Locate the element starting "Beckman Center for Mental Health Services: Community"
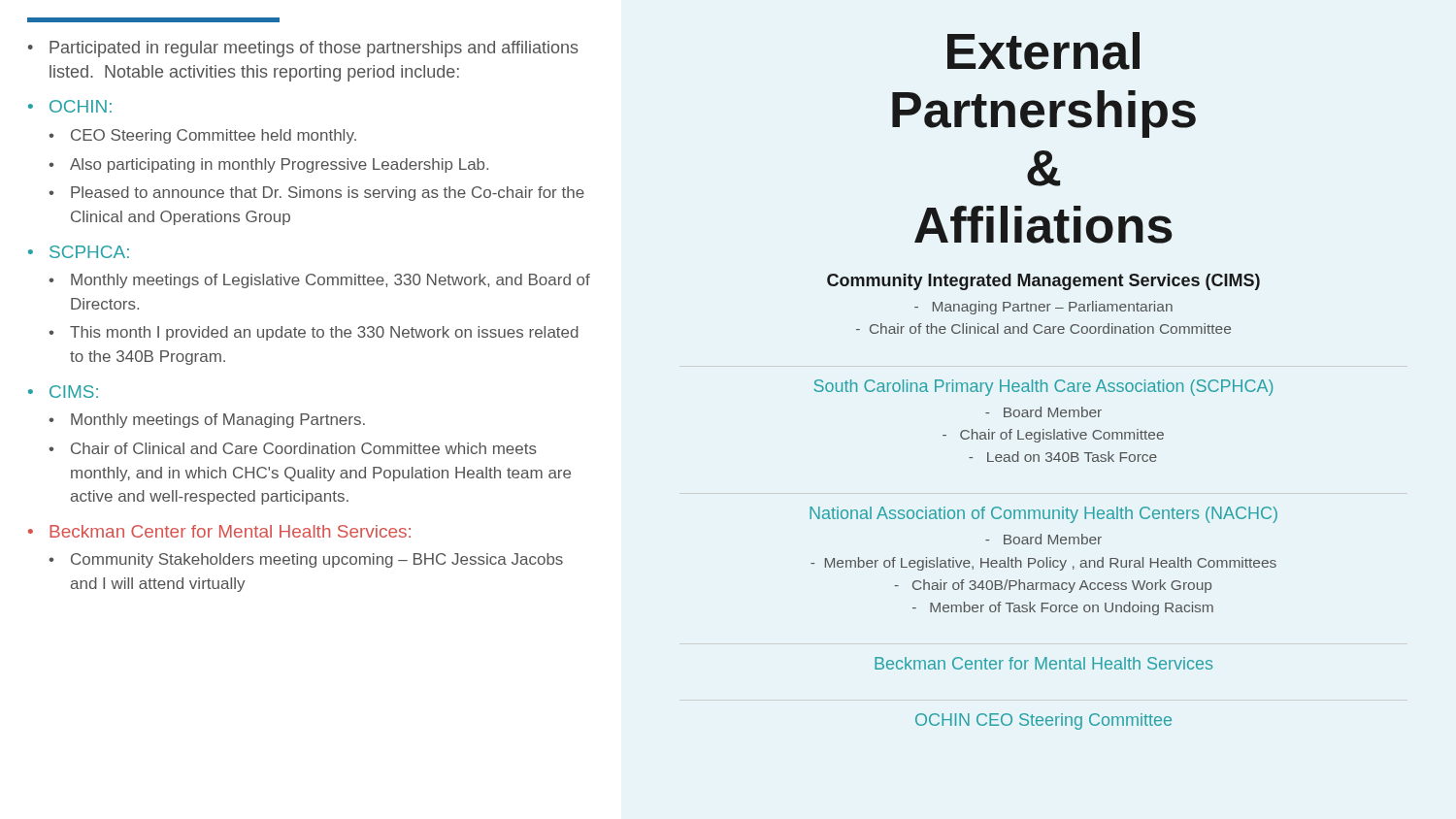The width and height of the screenshot is (1456, 819). click(x=320, y=559)
